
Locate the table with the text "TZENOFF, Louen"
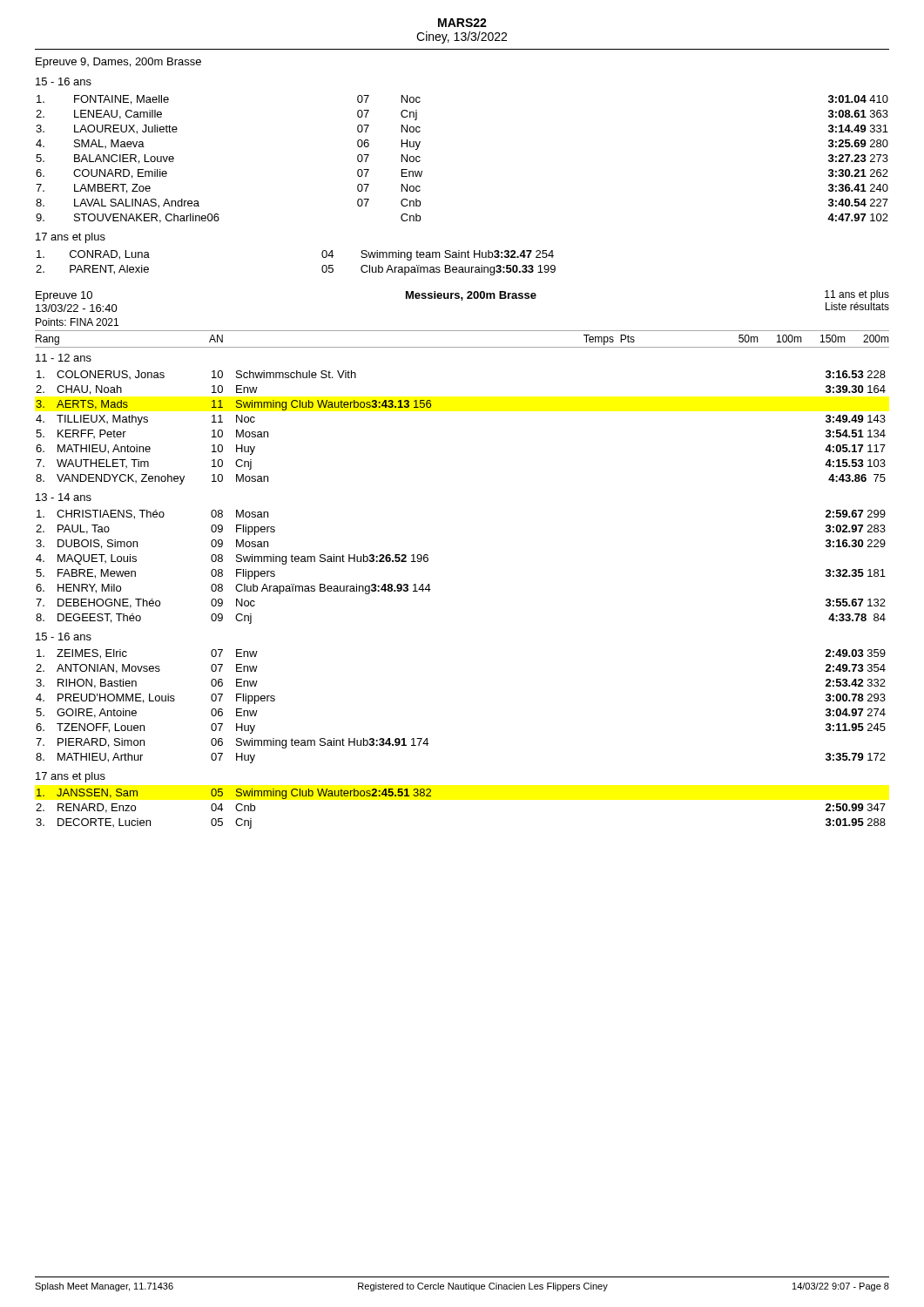pos(462,705)
